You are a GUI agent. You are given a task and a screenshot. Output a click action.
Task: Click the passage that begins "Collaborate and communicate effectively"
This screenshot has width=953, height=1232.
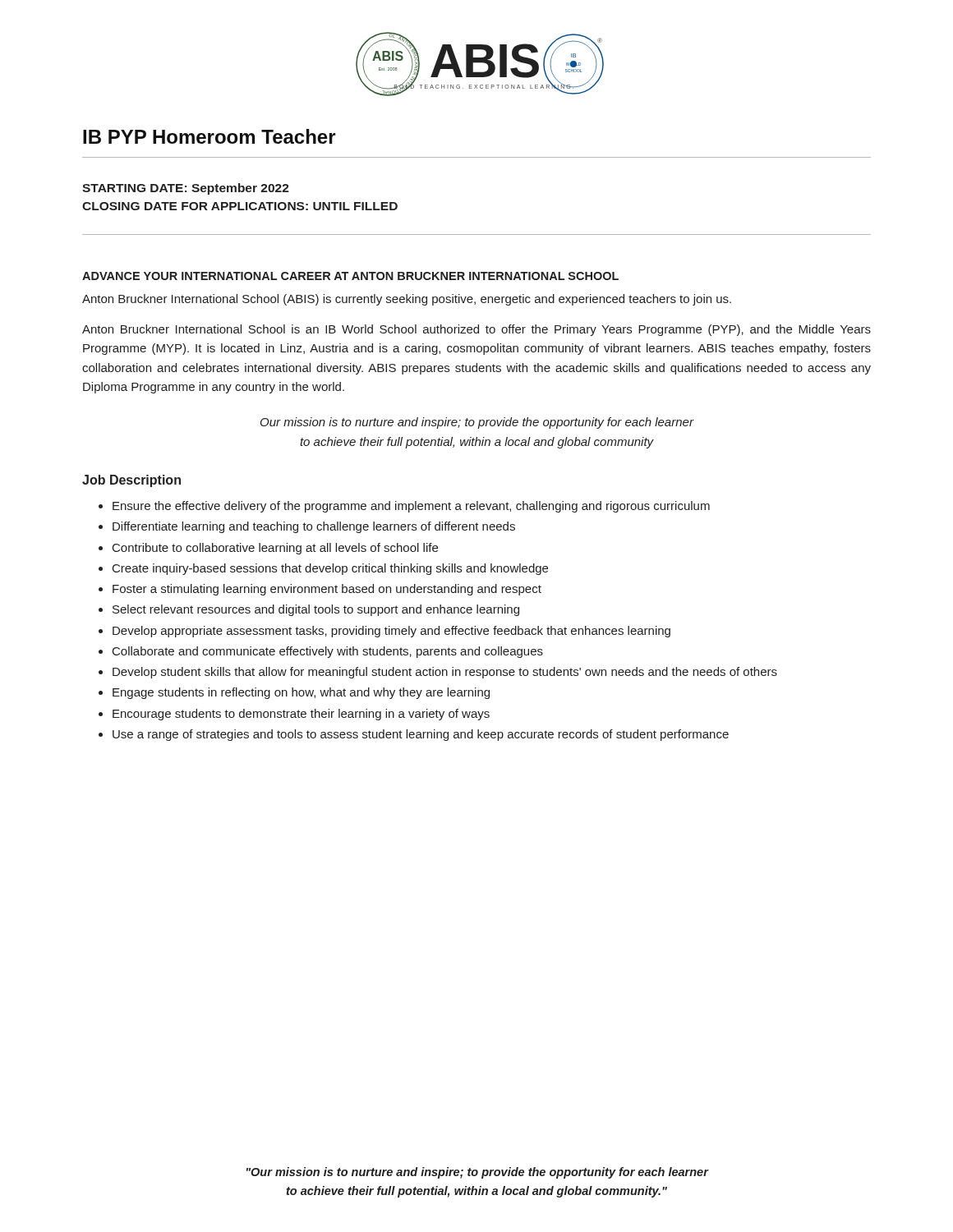point(491,651)
